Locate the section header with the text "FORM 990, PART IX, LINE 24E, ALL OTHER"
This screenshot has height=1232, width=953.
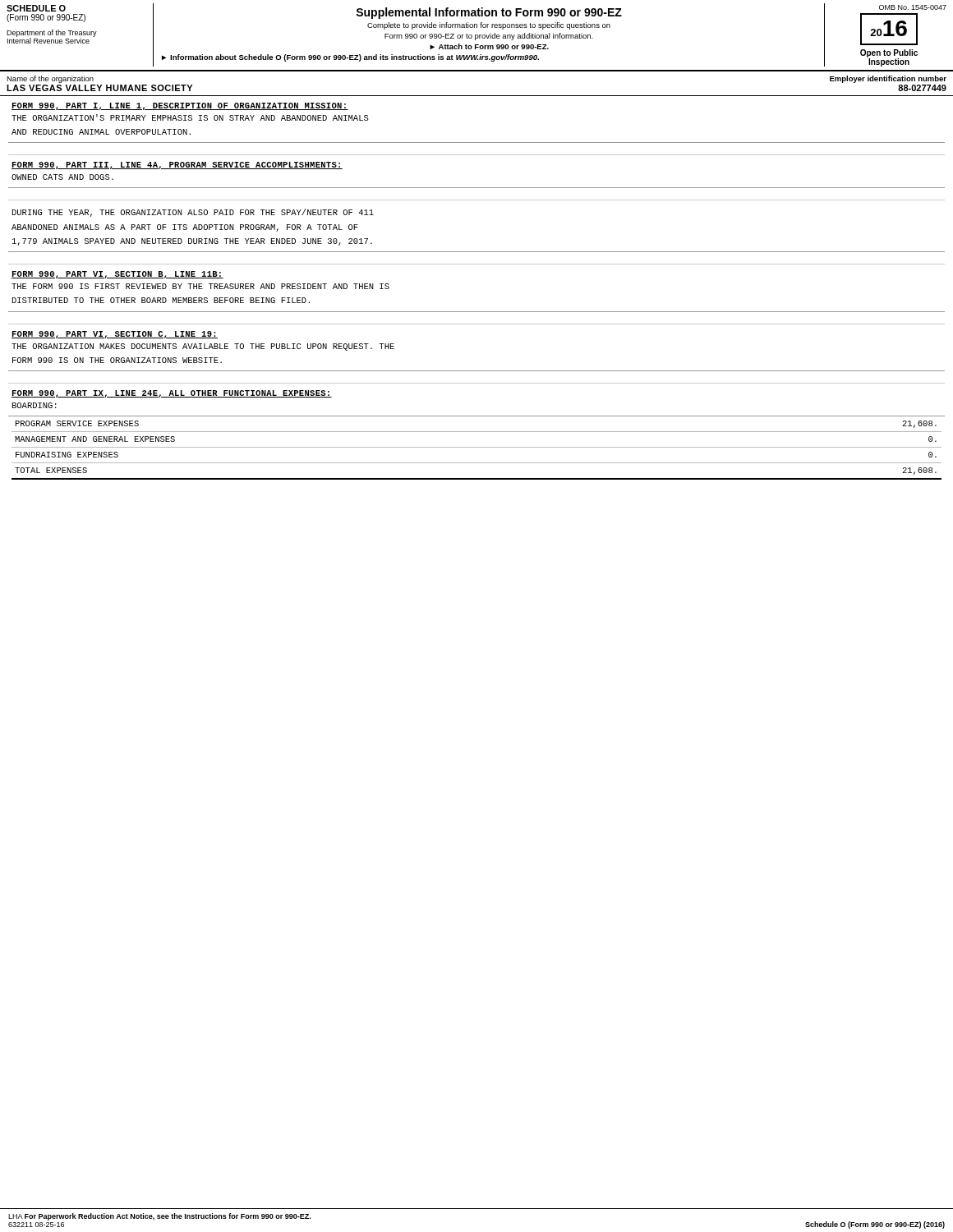tap(172, 394)
